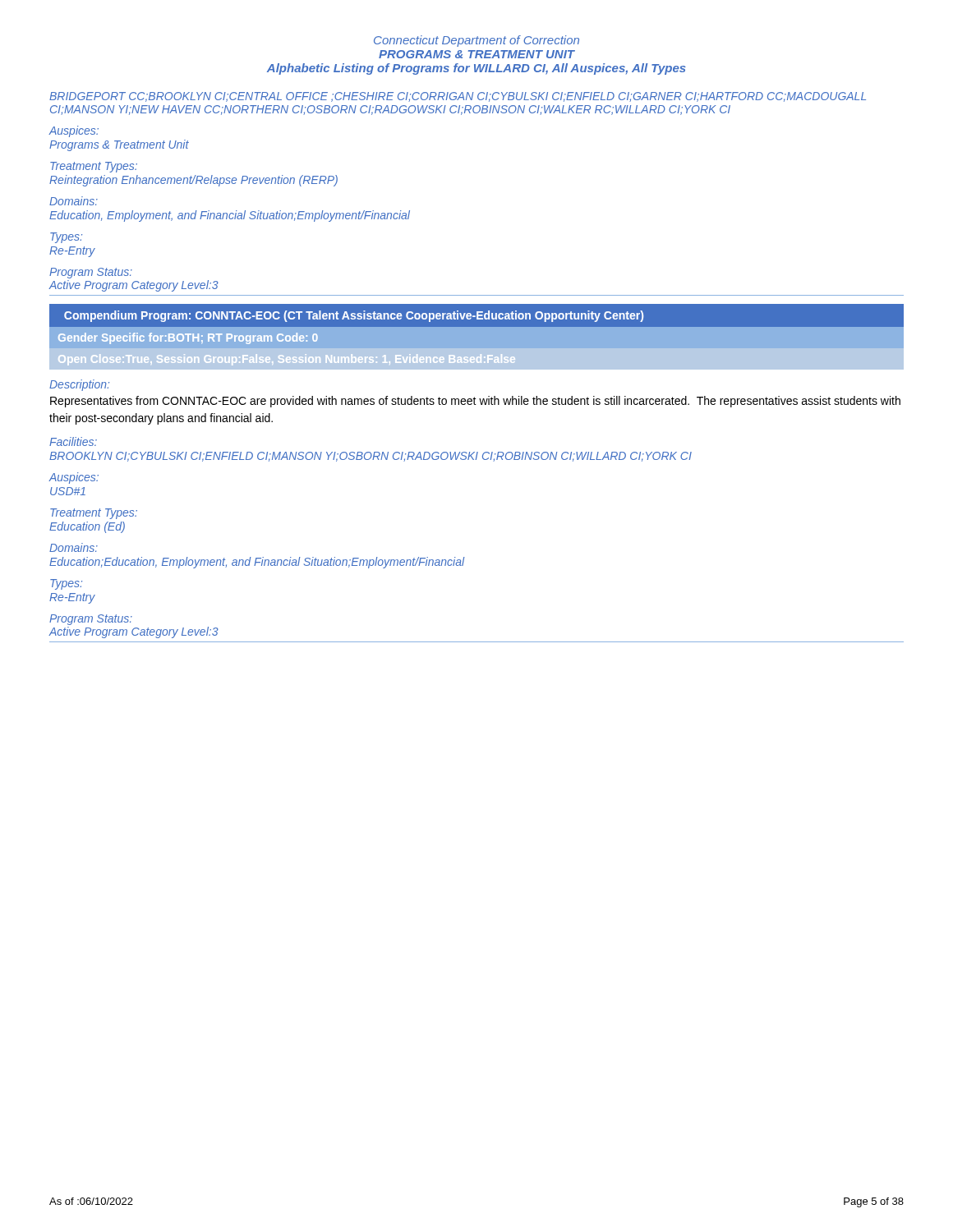Image resolution: width=953 pixels, height=1232 pixels.
Task: Locate the text block with the text "BRIDGEPORT CC;BROOKLYN CI;CENTRAL OFFICE"
Action: point(458,103)
